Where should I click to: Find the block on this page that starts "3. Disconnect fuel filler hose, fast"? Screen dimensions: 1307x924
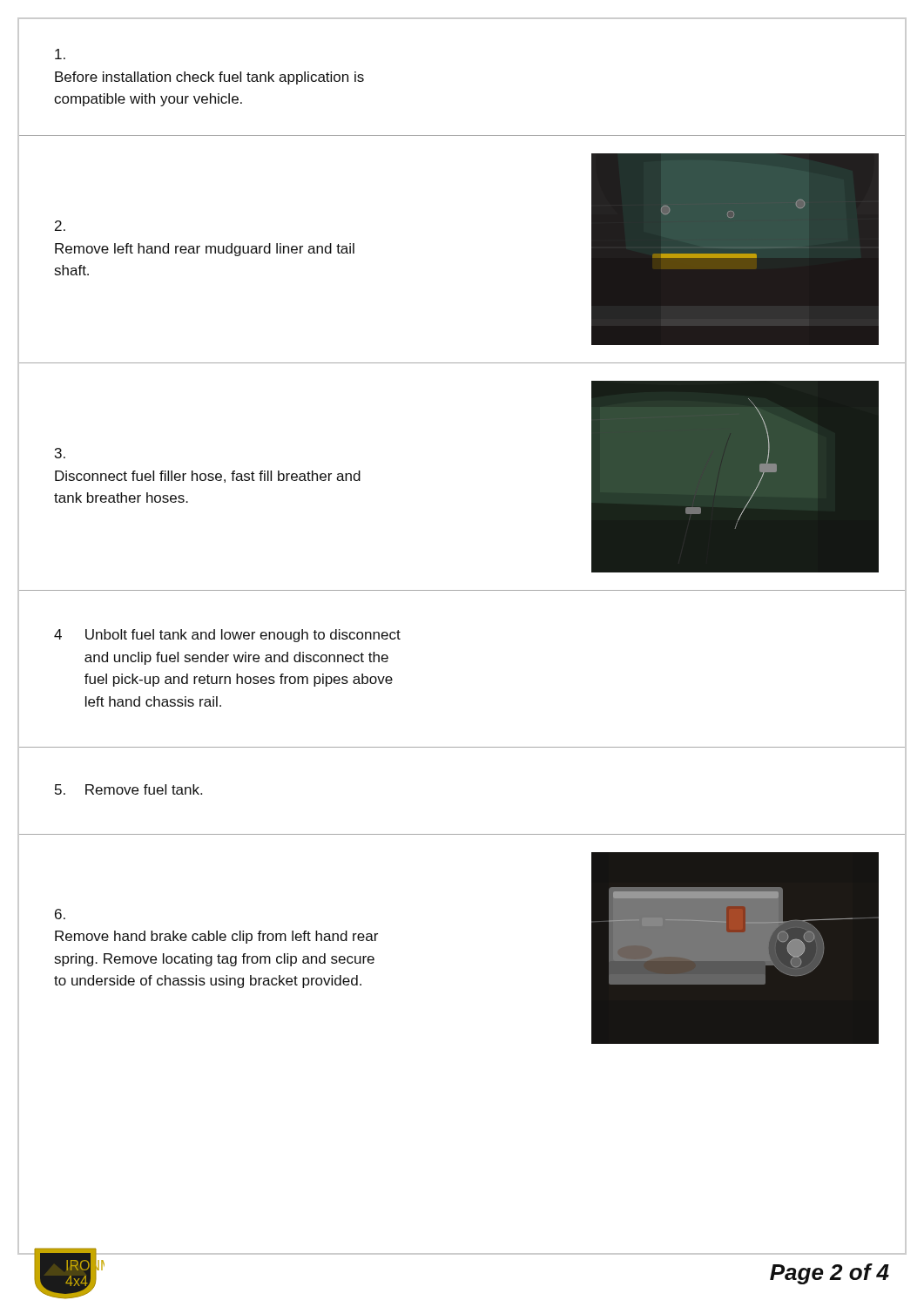point(219,476)
